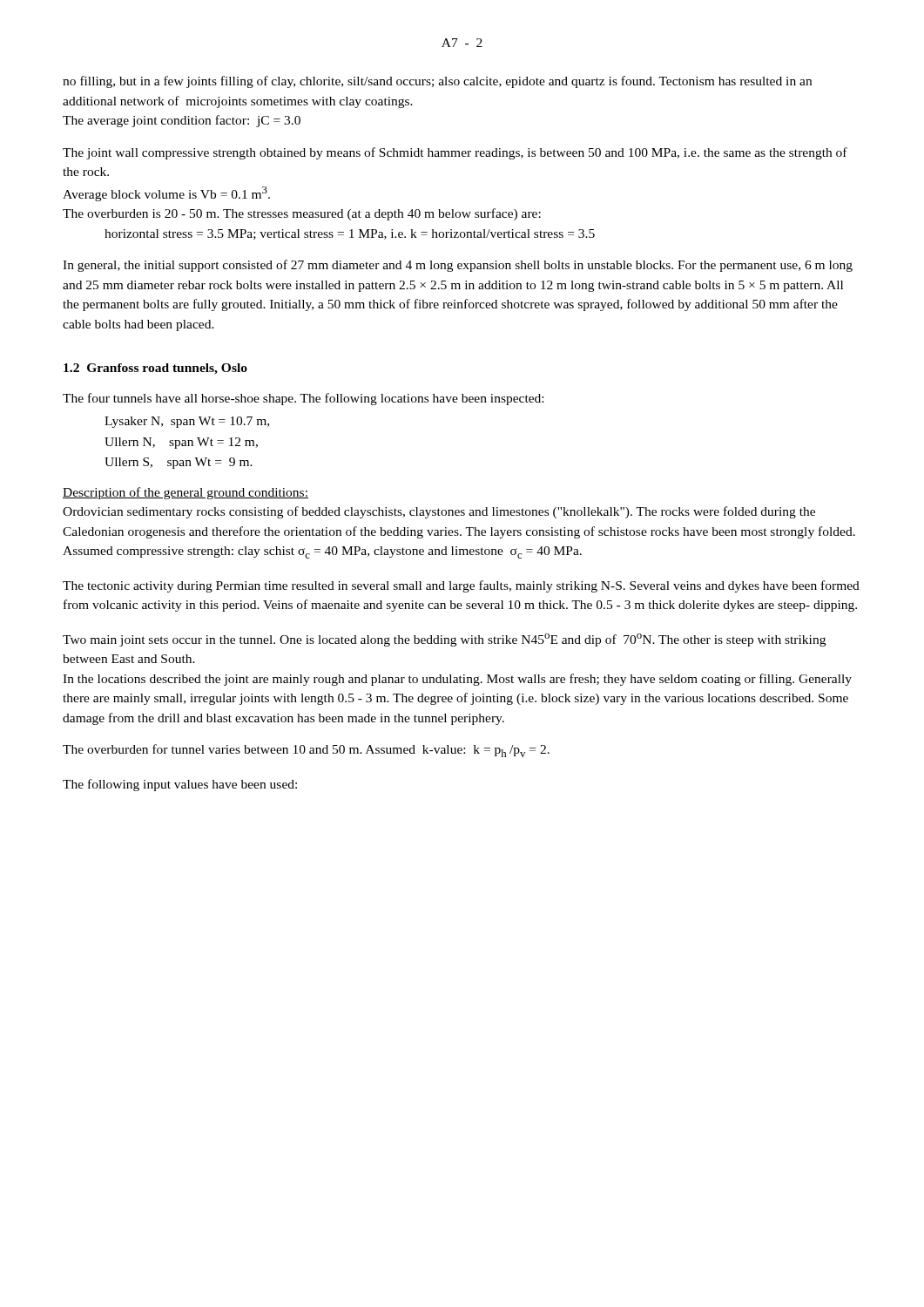The height and width of the screenshot is (1307, 924).
Task: Select the region starting "no filling, but"
Action: (438, 91)
